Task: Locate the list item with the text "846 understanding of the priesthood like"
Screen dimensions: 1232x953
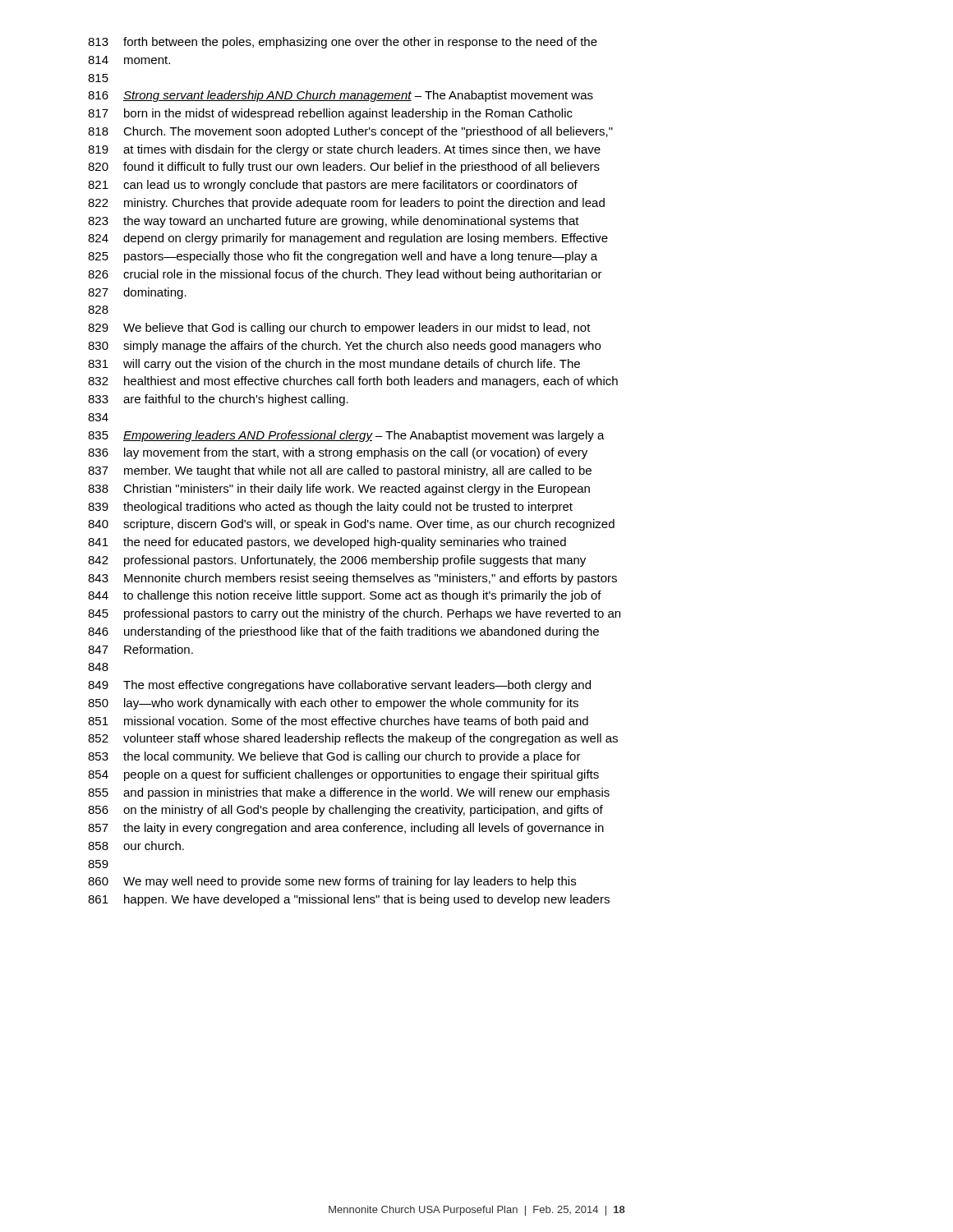Action: click(476, 631)
